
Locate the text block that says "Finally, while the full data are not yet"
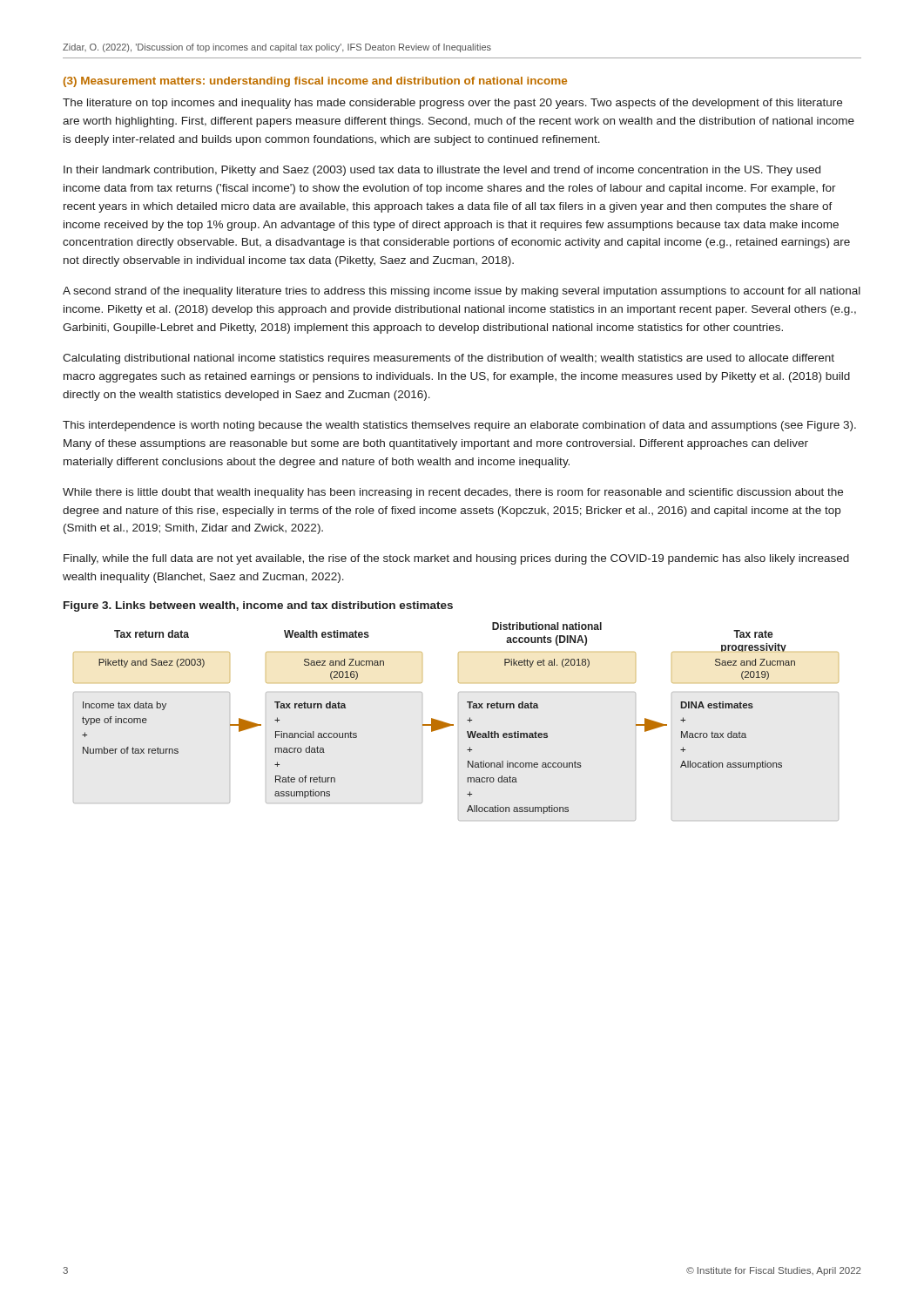456,567
